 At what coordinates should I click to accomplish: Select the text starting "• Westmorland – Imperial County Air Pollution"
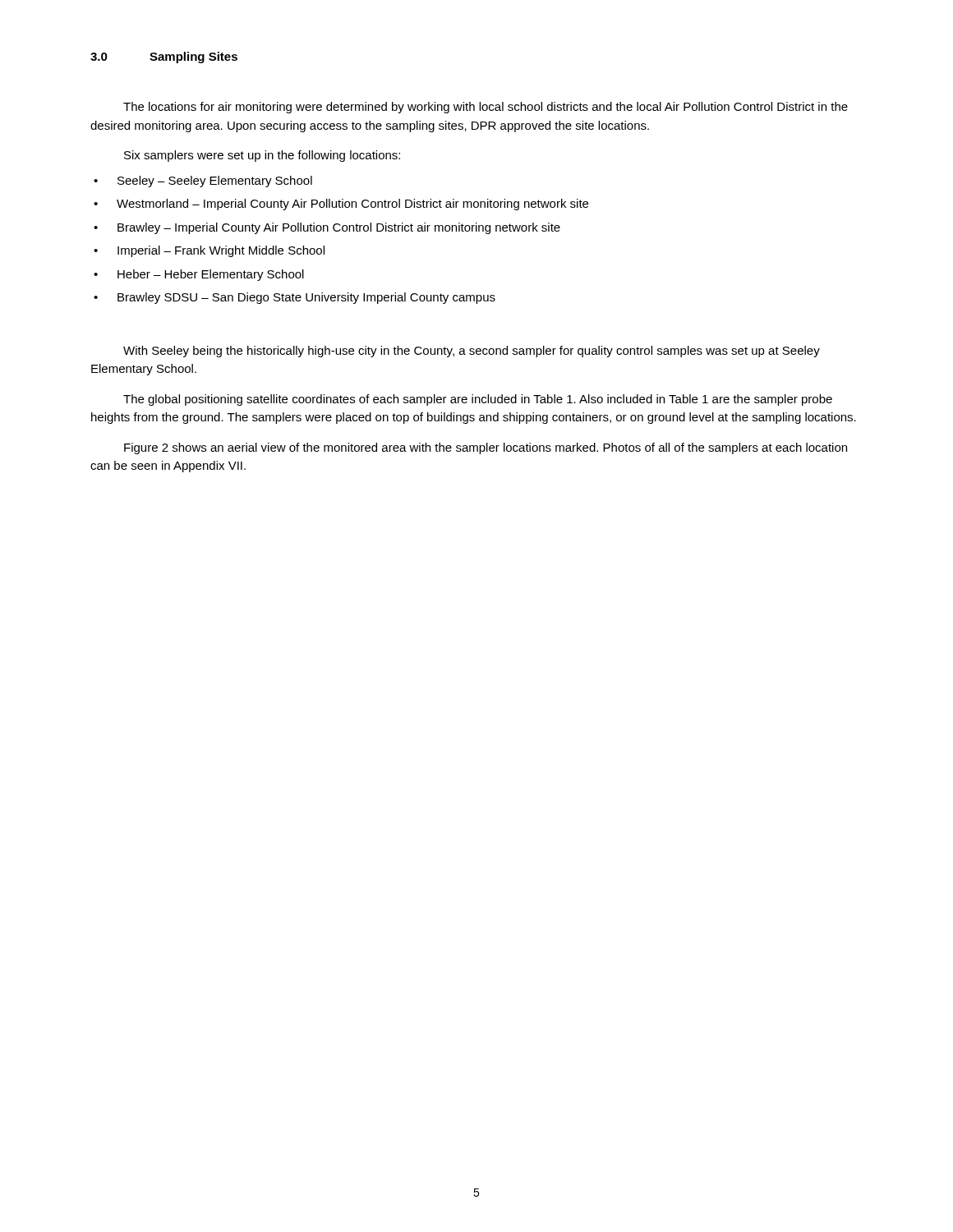click(476, 204)
